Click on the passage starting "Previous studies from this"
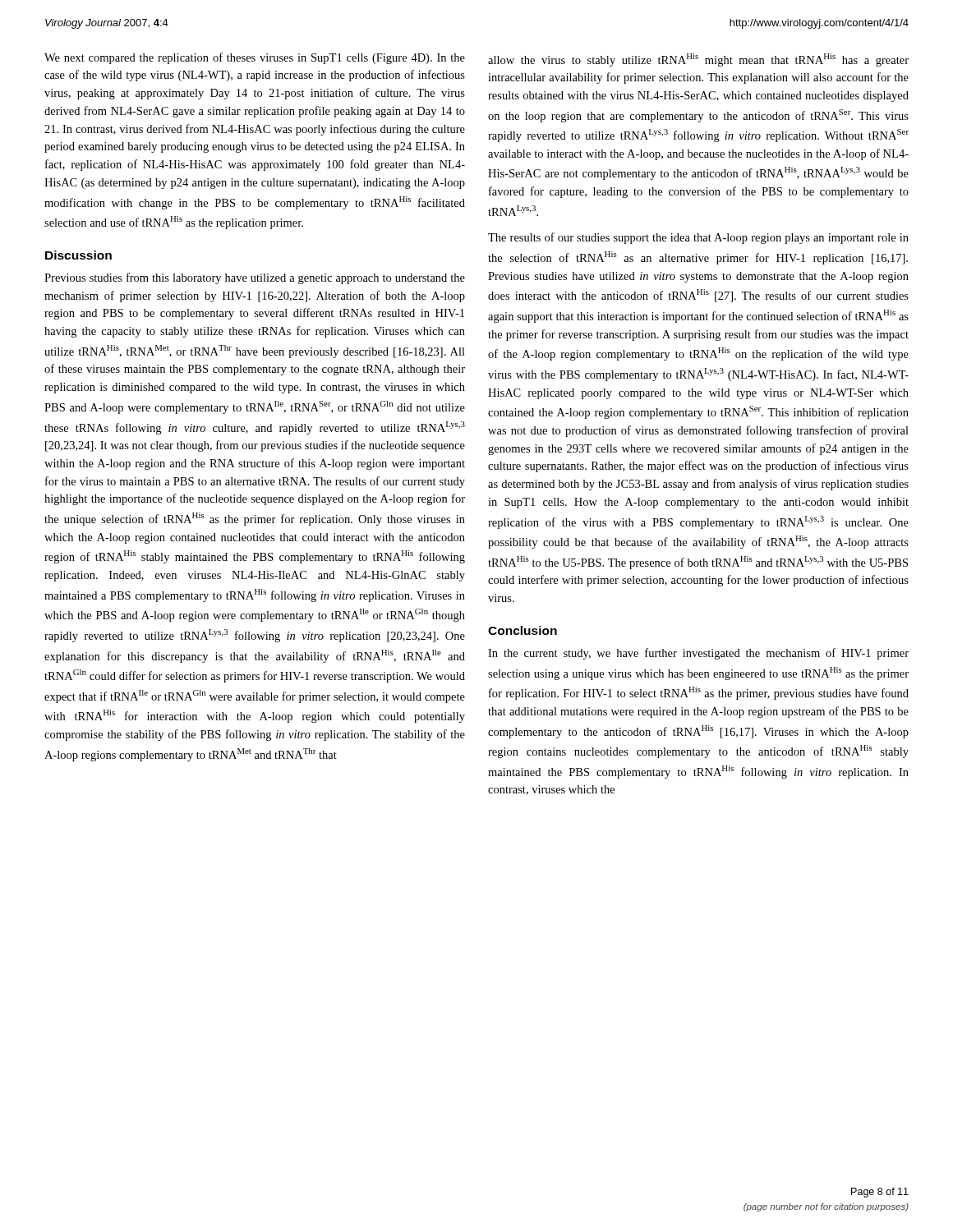Viewport: 953px width, 1232px height. coord(255,517)
